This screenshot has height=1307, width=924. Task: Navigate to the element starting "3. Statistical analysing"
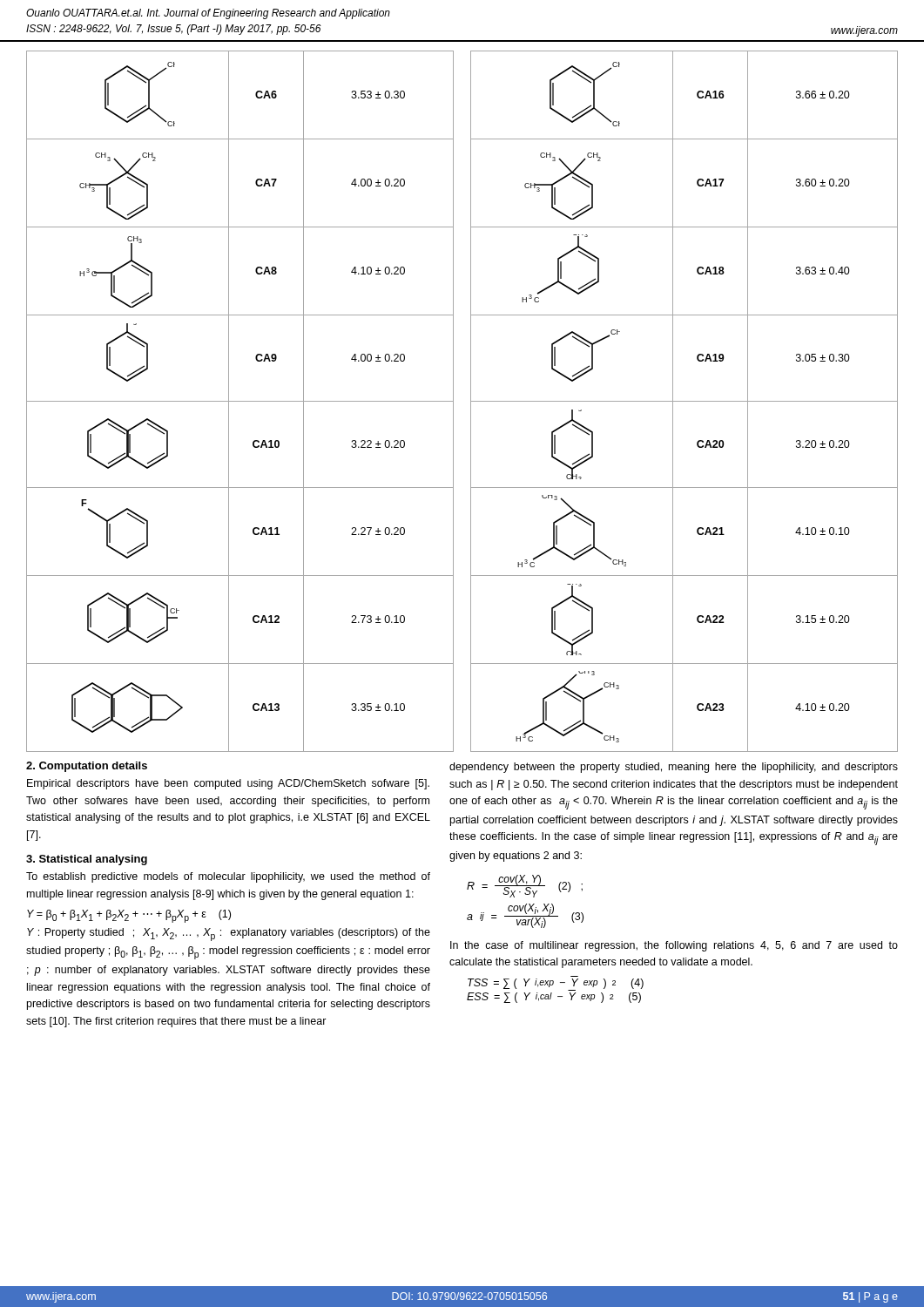coord(87,859)
